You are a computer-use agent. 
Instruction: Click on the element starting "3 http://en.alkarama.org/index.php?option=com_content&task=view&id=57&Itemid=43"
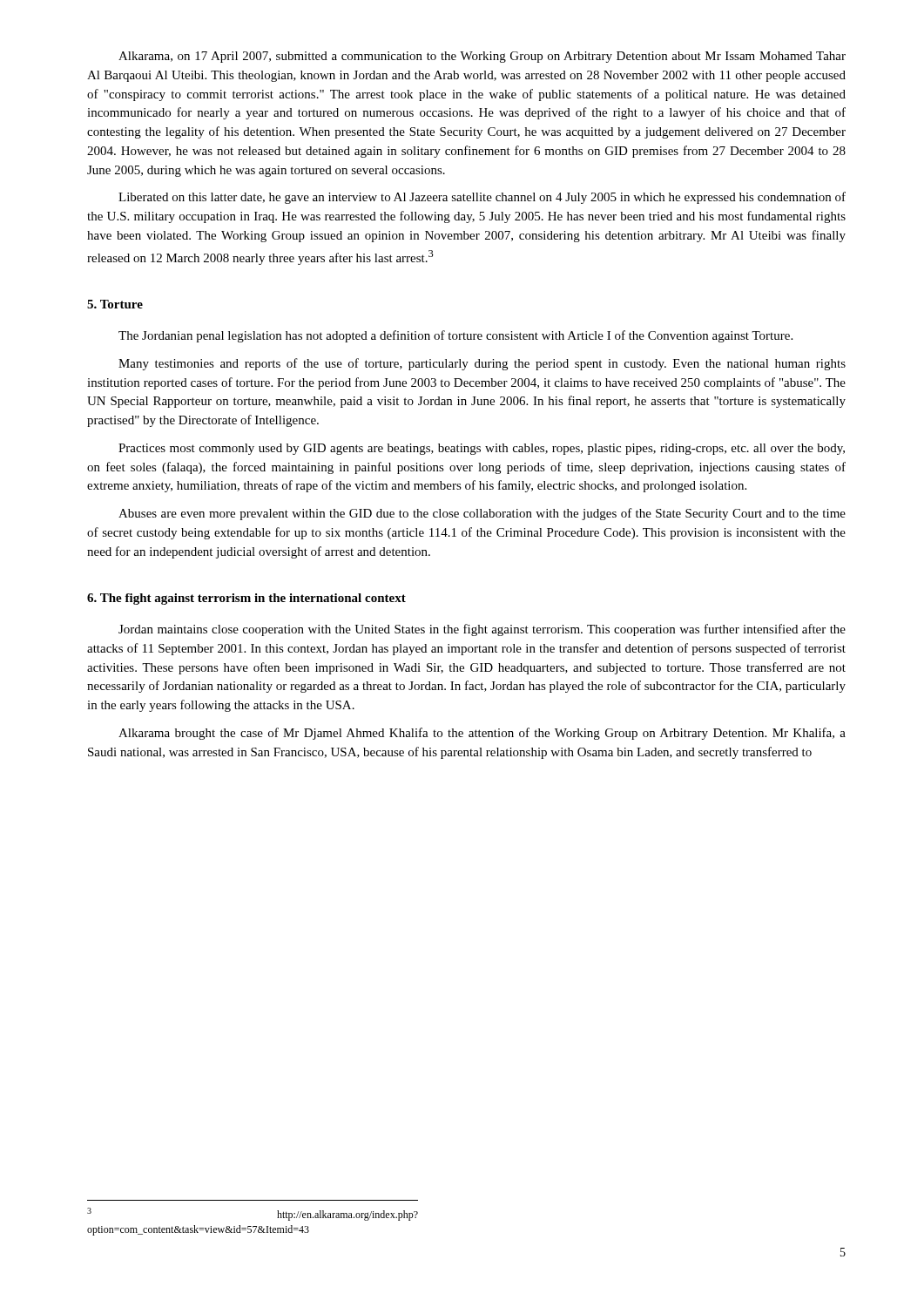pos(253,1221)
